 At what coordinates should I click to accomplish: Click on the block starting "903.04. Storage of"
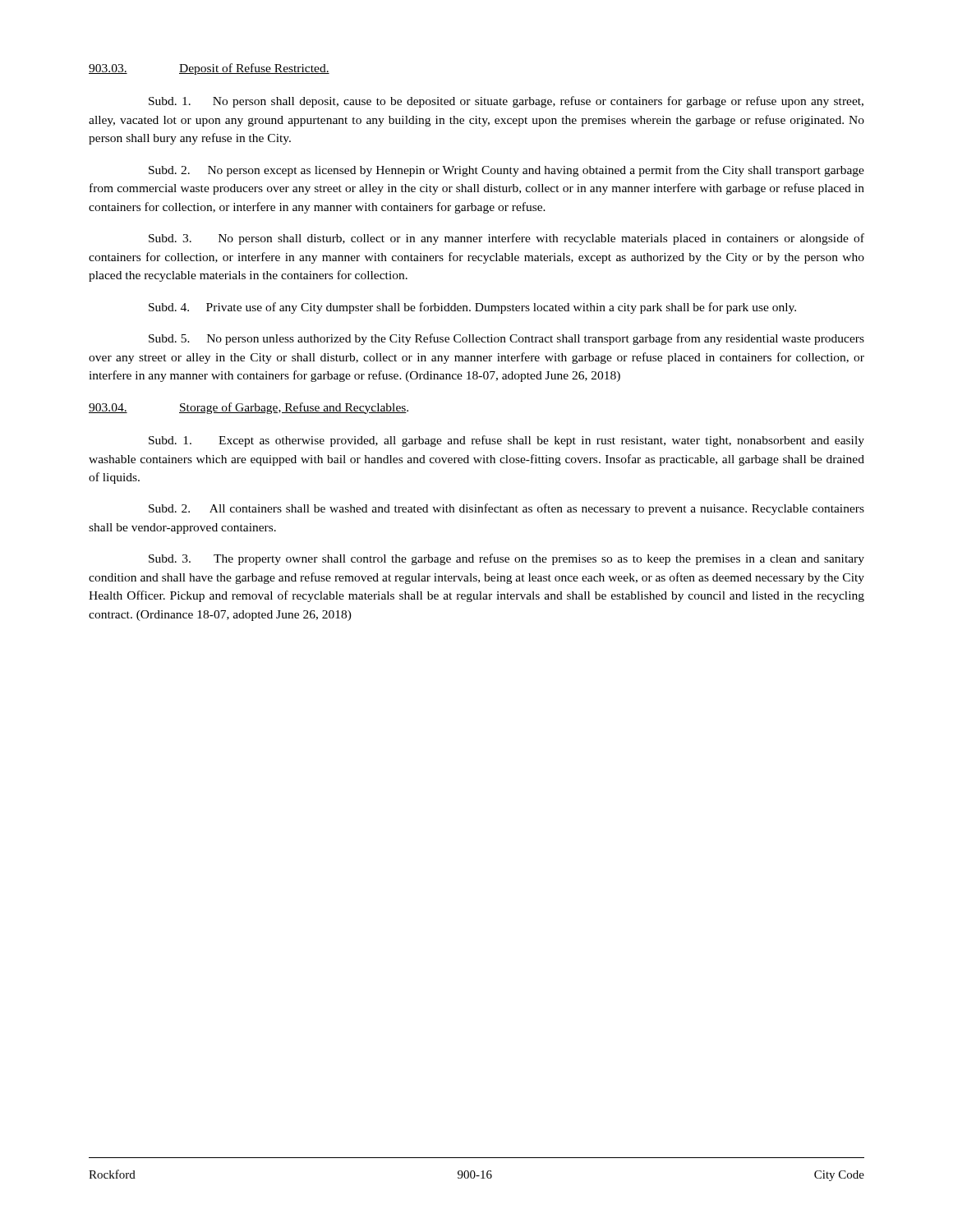click(249, 407)
